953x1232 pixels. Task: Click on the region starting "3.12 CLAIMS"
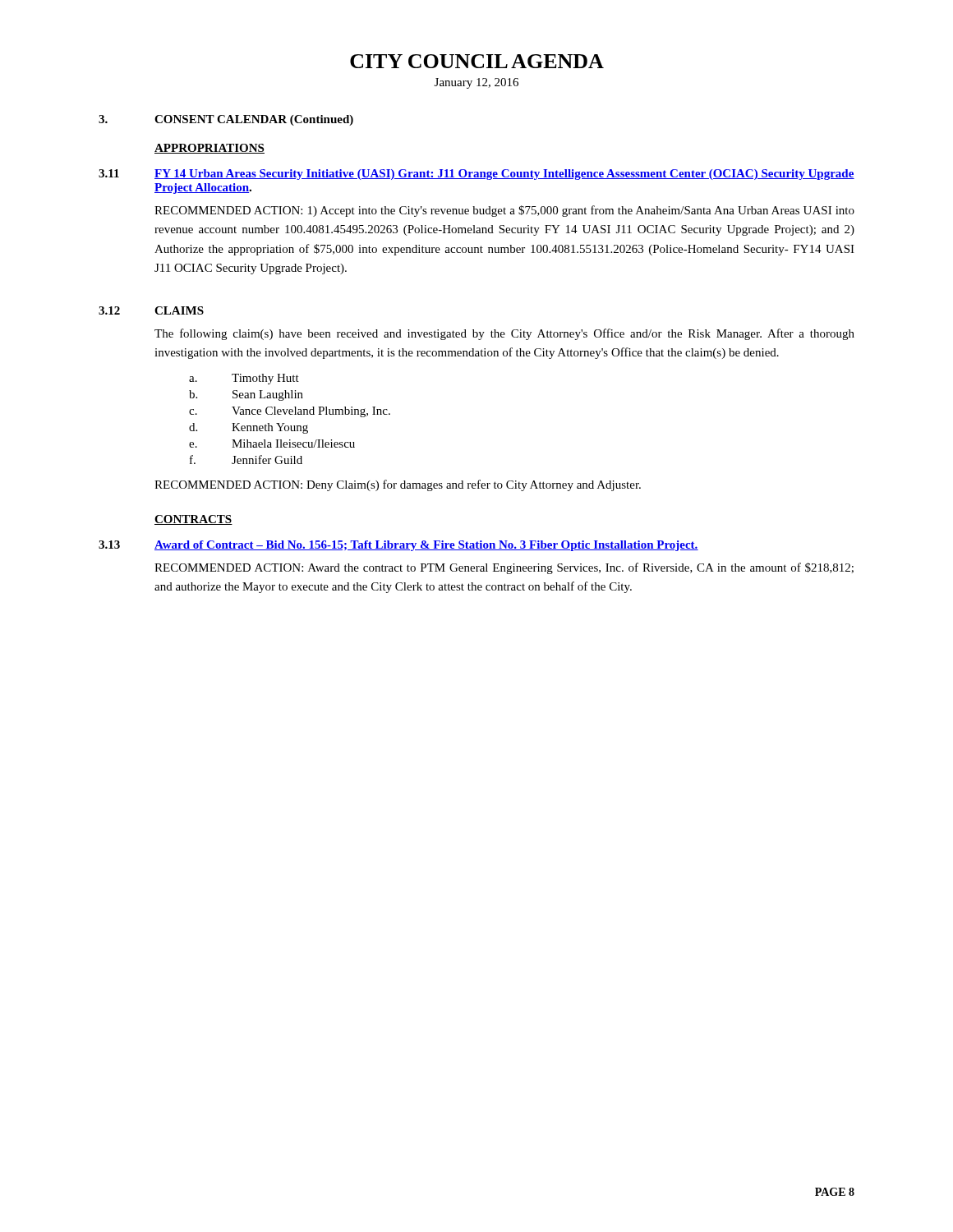pyautogui.click(x=151, y=310)
